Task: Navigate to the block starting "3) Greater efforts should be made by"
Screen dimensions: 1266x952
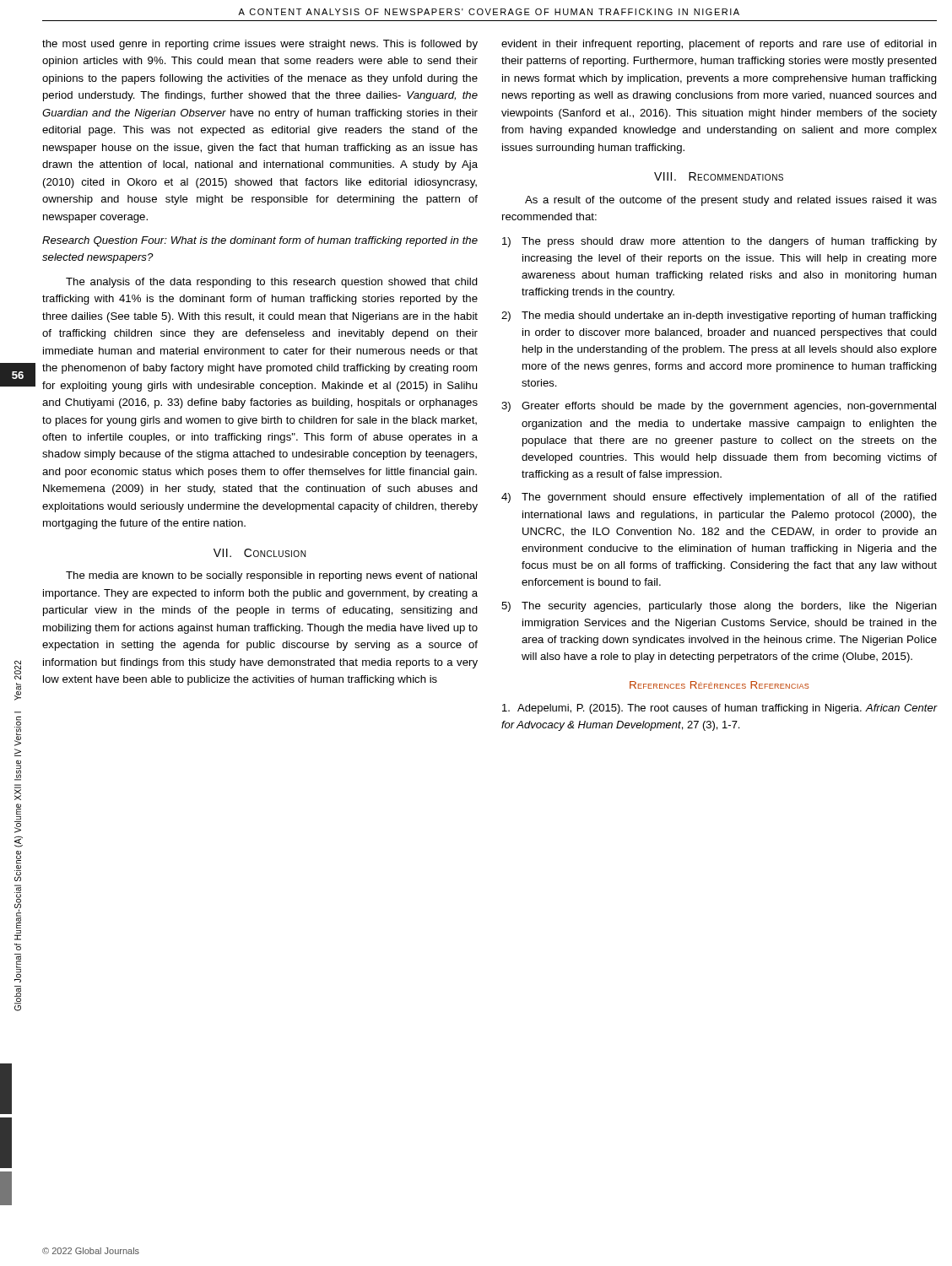Action: click(719, 441)
